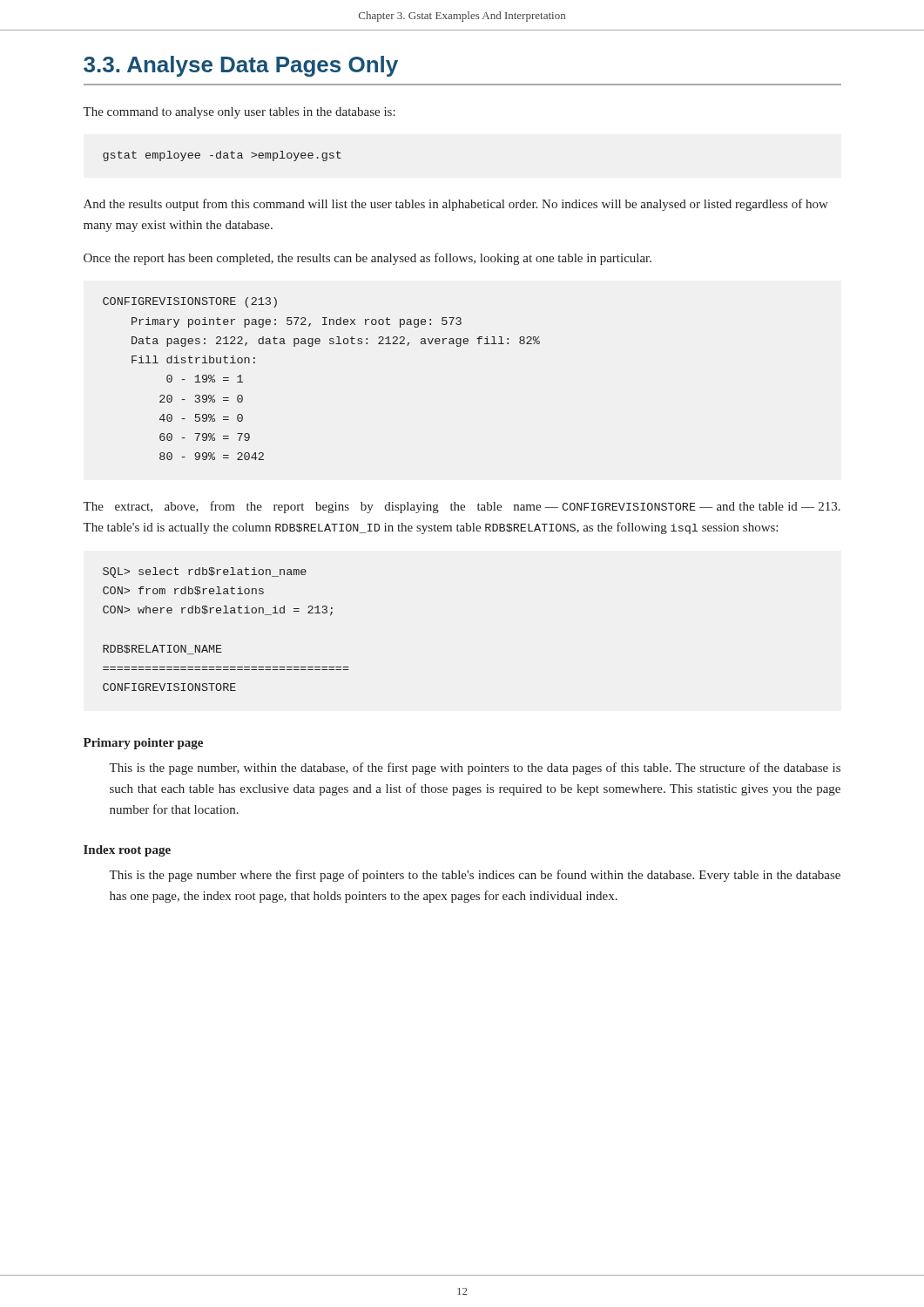
Task: Select the text starting "Primary pointer page"
Action: 143,742
